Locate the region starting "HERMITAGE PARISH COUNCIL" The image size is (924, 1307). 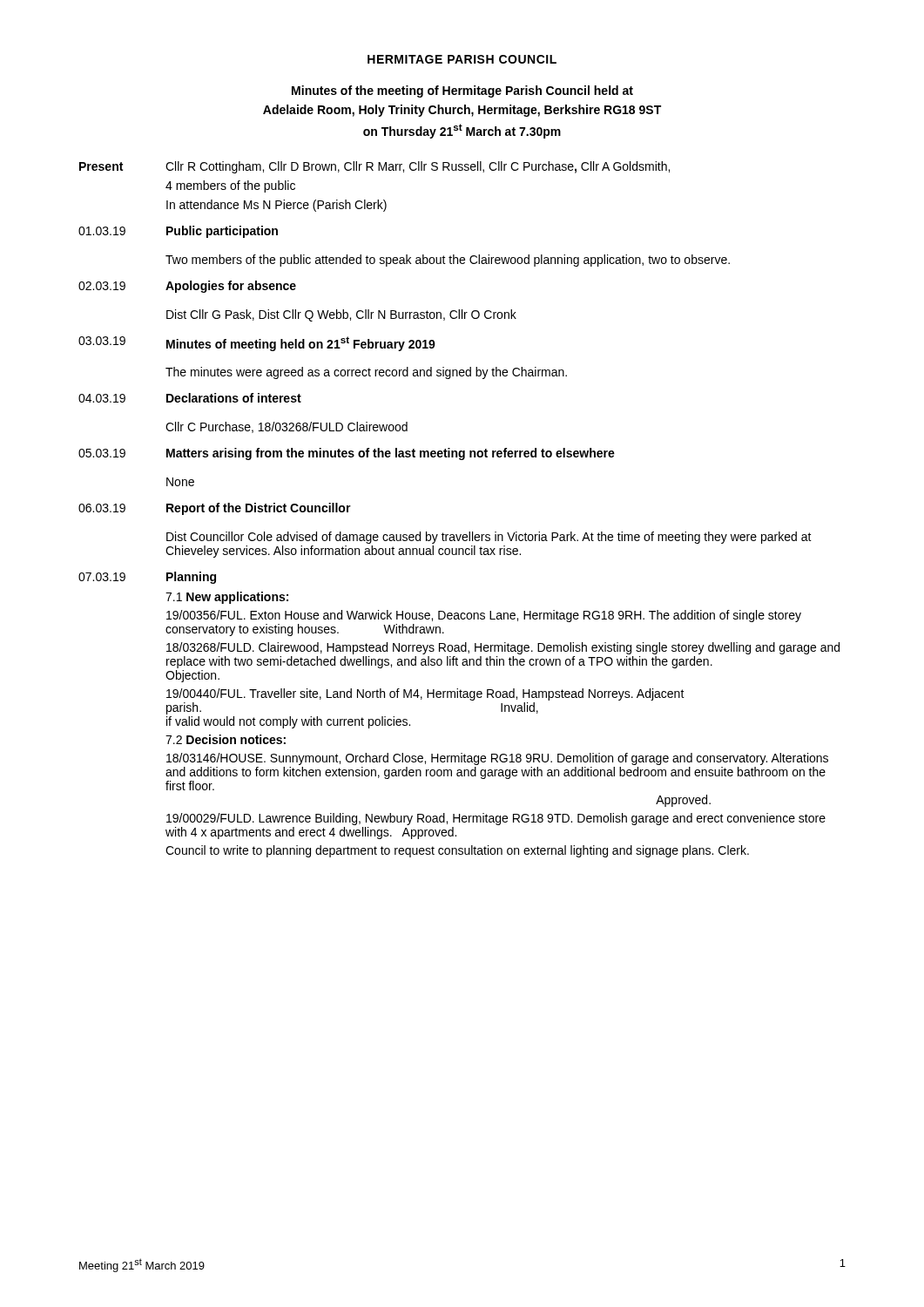pyautogui.click(x=462, y=59)
